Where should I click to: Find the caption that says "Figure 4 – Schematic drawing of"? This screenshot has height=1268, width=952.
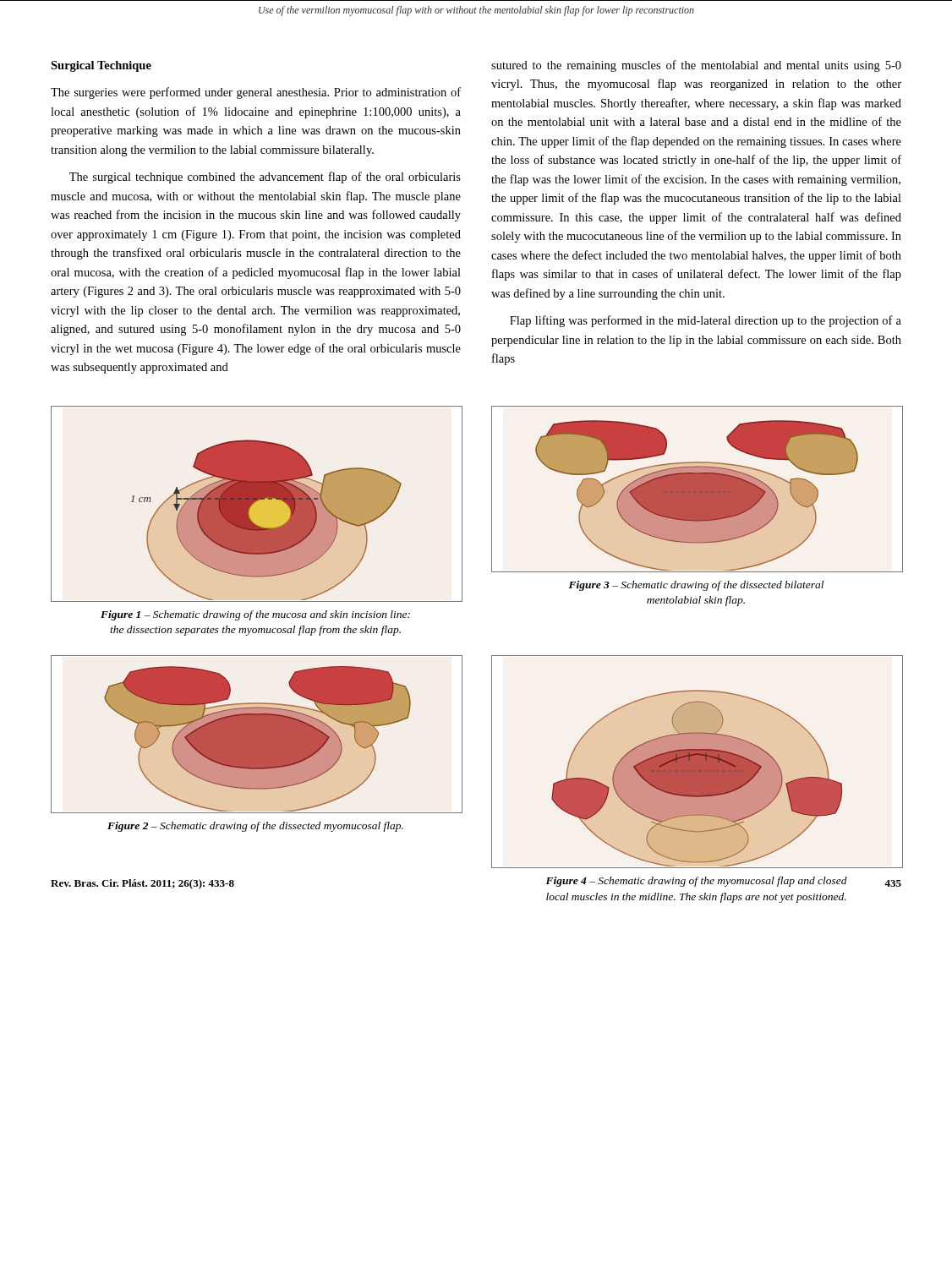pyautogui.click(x=696, y=889)
